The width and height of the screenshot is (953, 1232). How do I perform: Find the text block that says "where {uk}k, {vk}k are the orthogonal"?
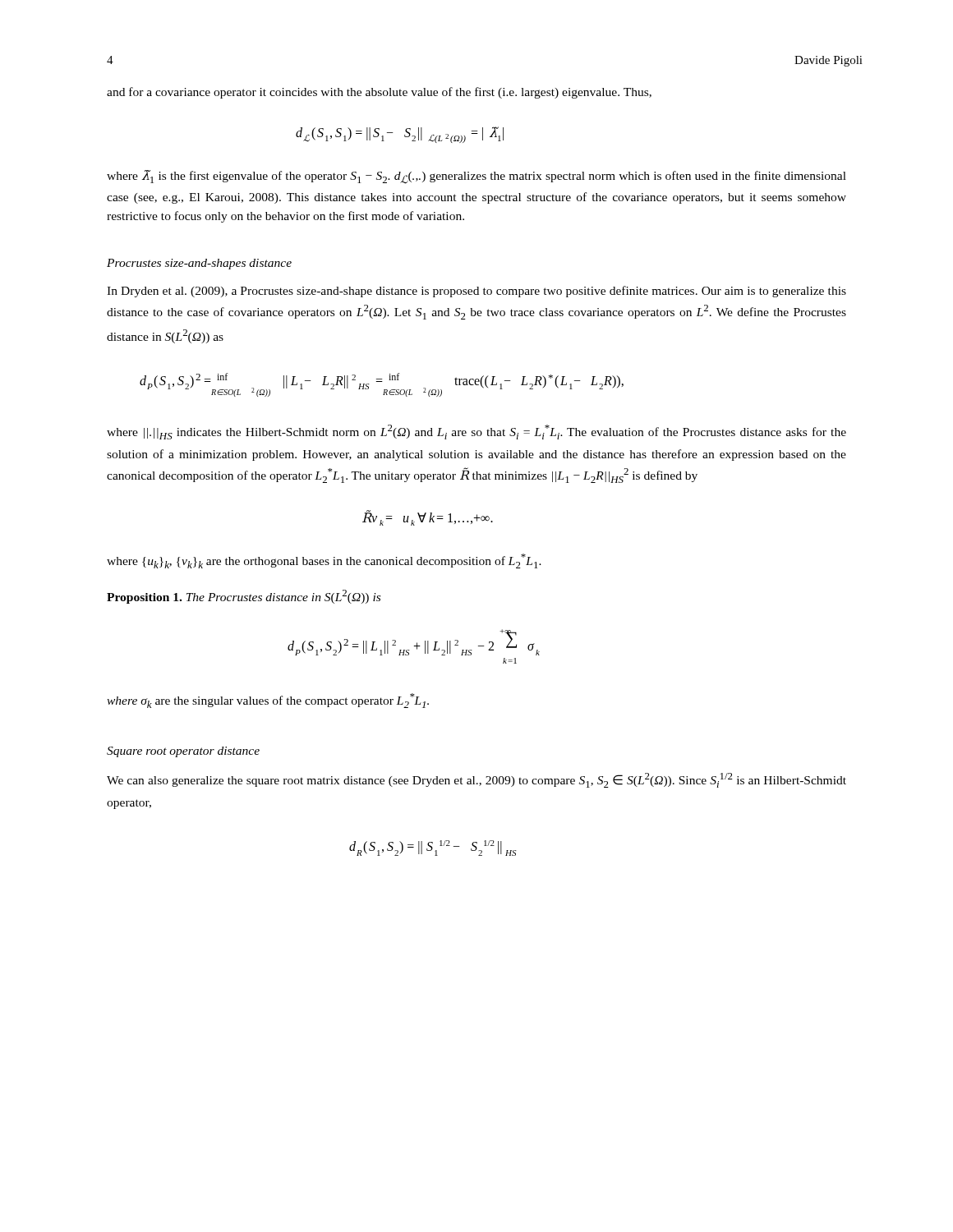point(324,561)
